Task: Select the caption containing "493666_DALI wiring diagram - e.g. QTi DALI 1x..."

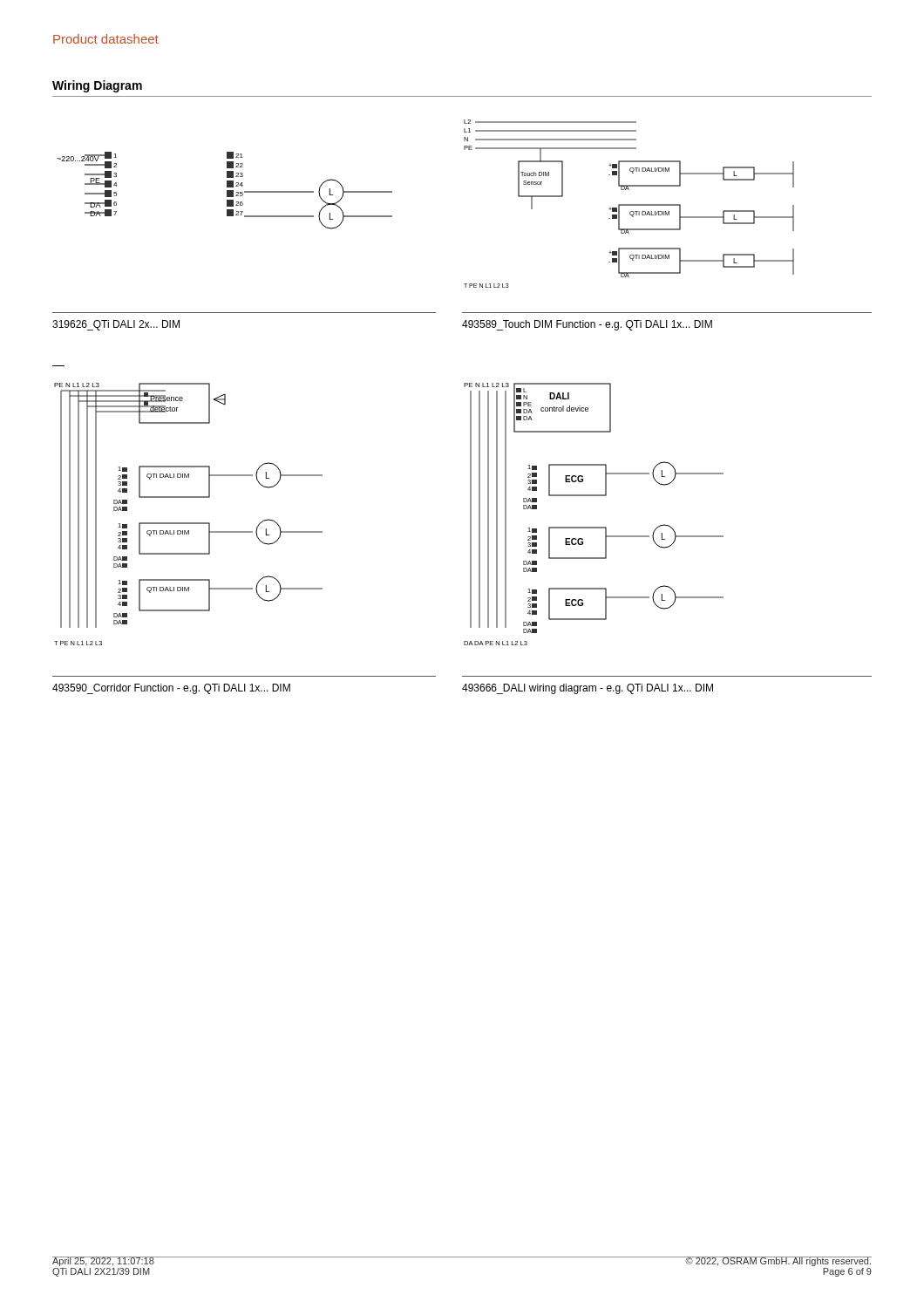Action: (588, 688)
